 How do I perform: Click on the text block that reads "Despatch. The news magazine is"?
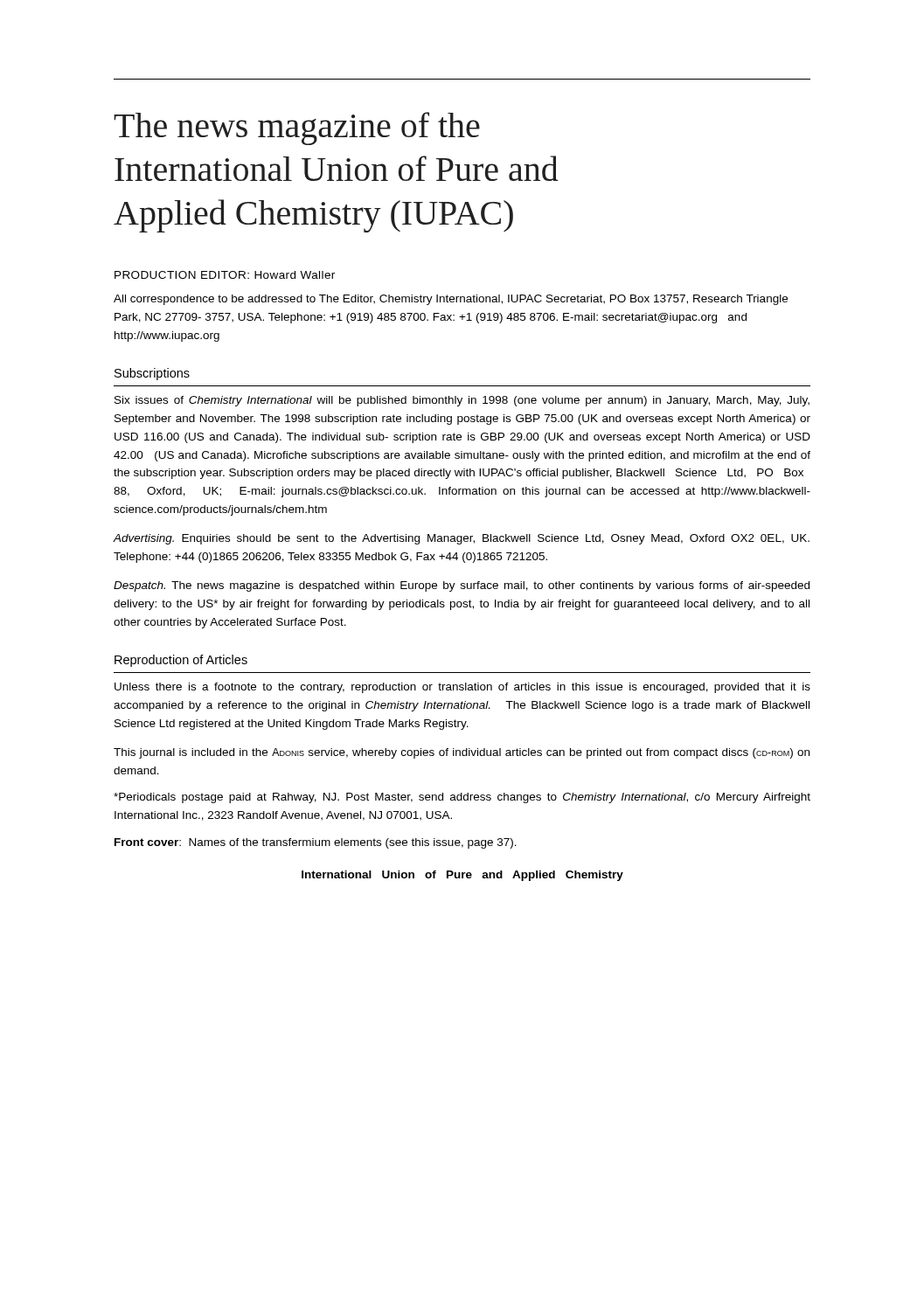click(462, 604)
